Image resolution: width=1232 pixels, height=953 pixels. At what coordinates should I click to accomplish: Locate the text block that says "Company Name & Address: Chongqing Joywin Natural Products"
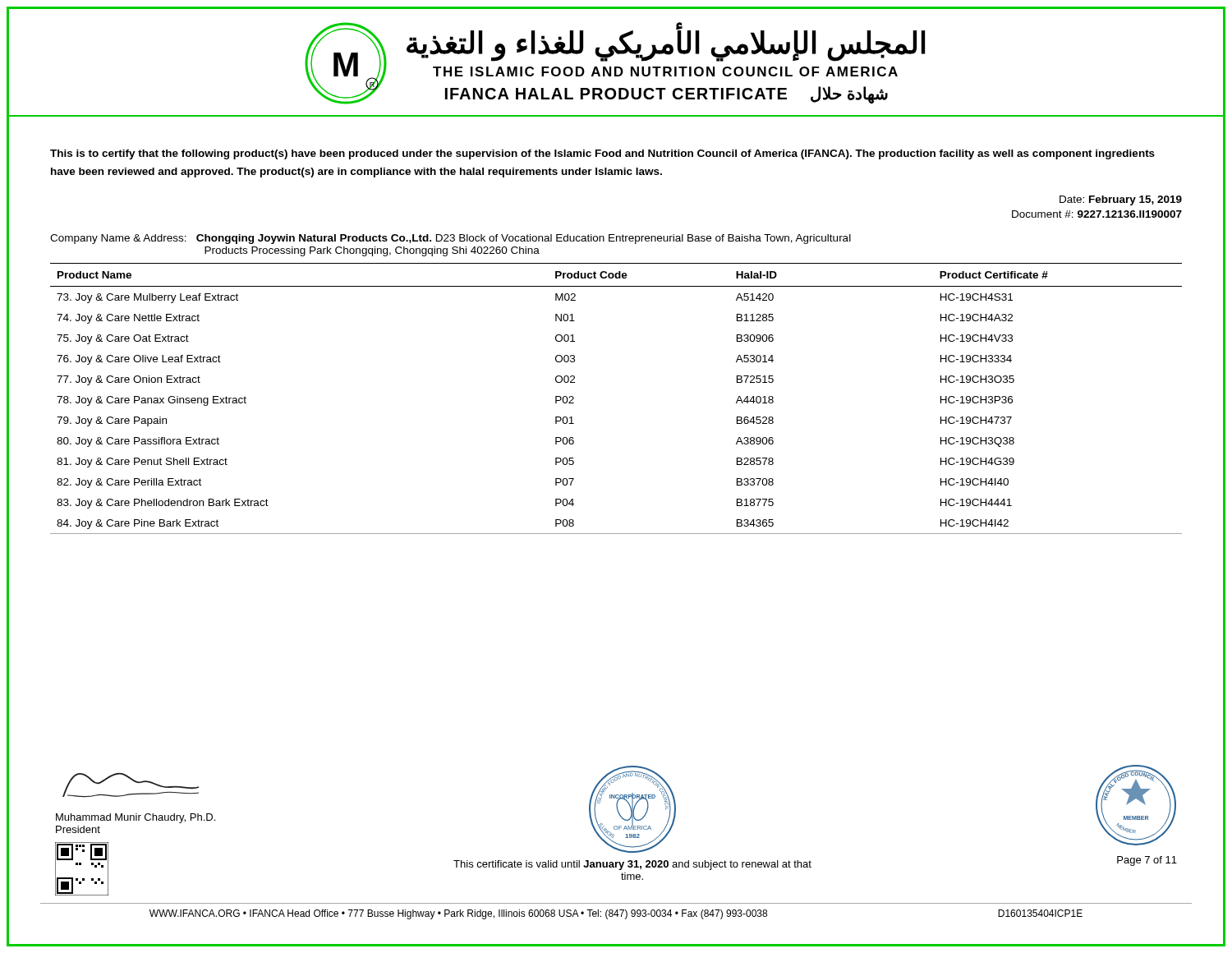tap(451, 244)
